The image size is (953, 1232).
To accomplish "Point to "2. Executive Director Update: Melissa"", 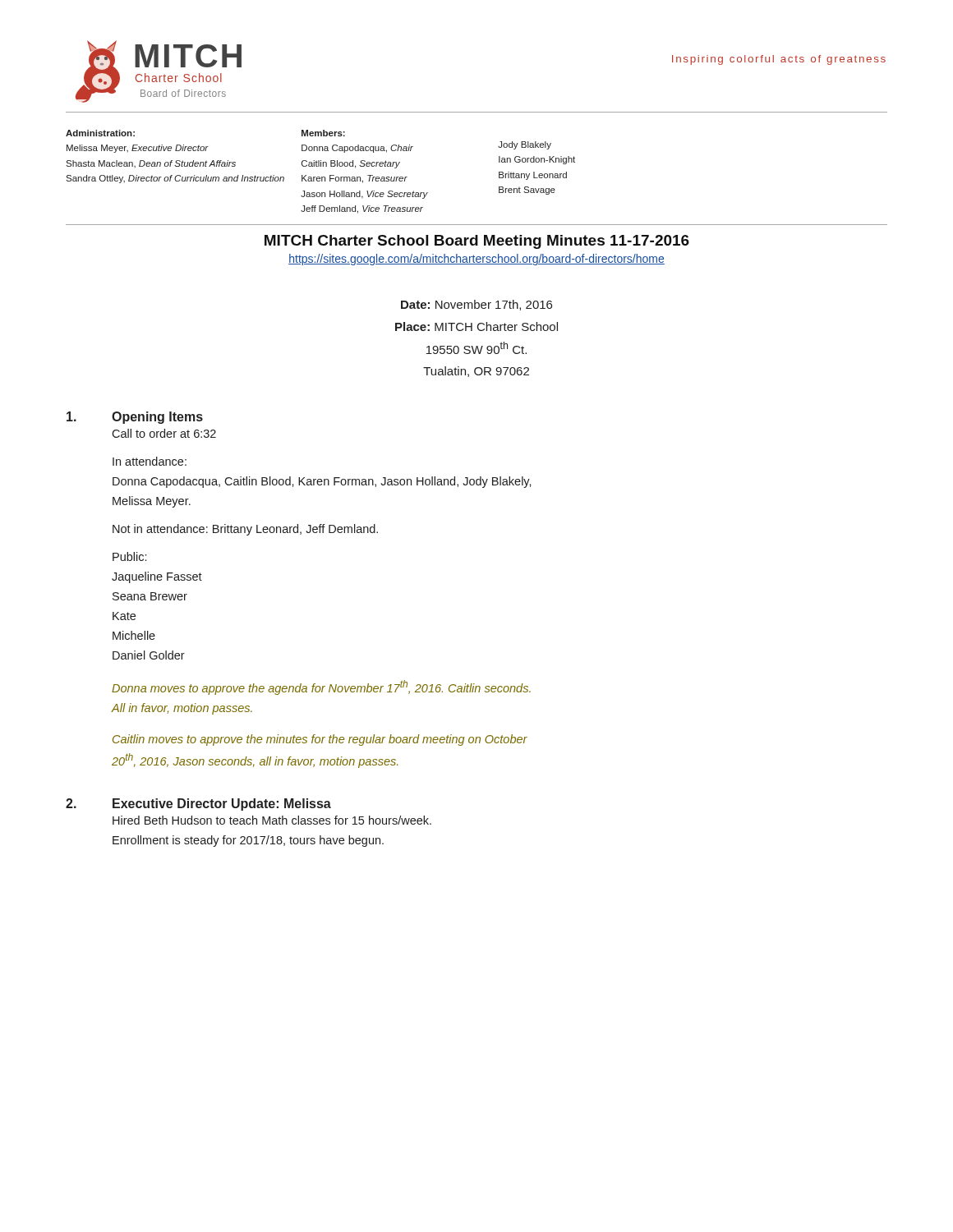I will pos(198,804).
